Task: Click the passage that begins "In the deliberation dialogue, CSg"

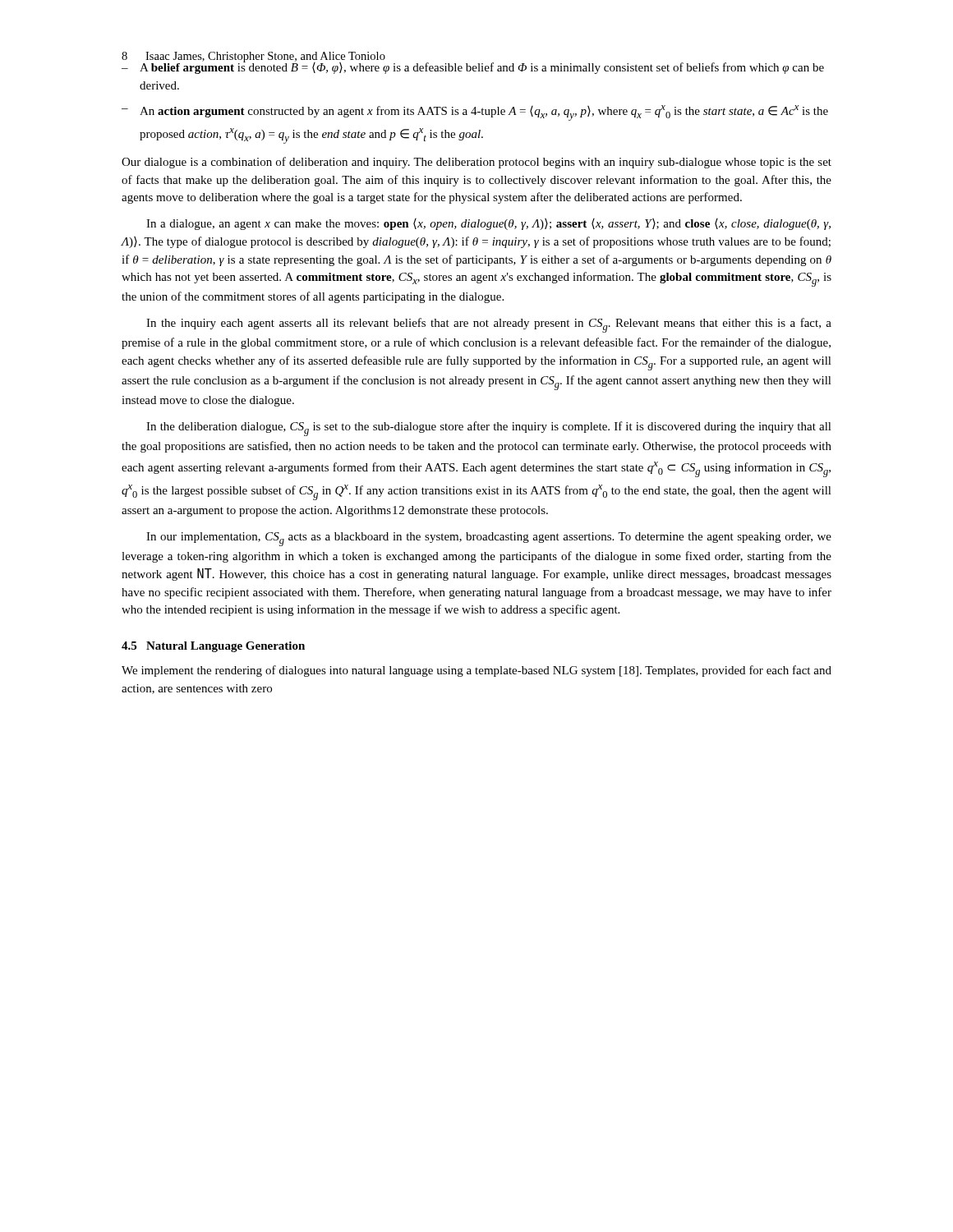Action: click(476, 469)
